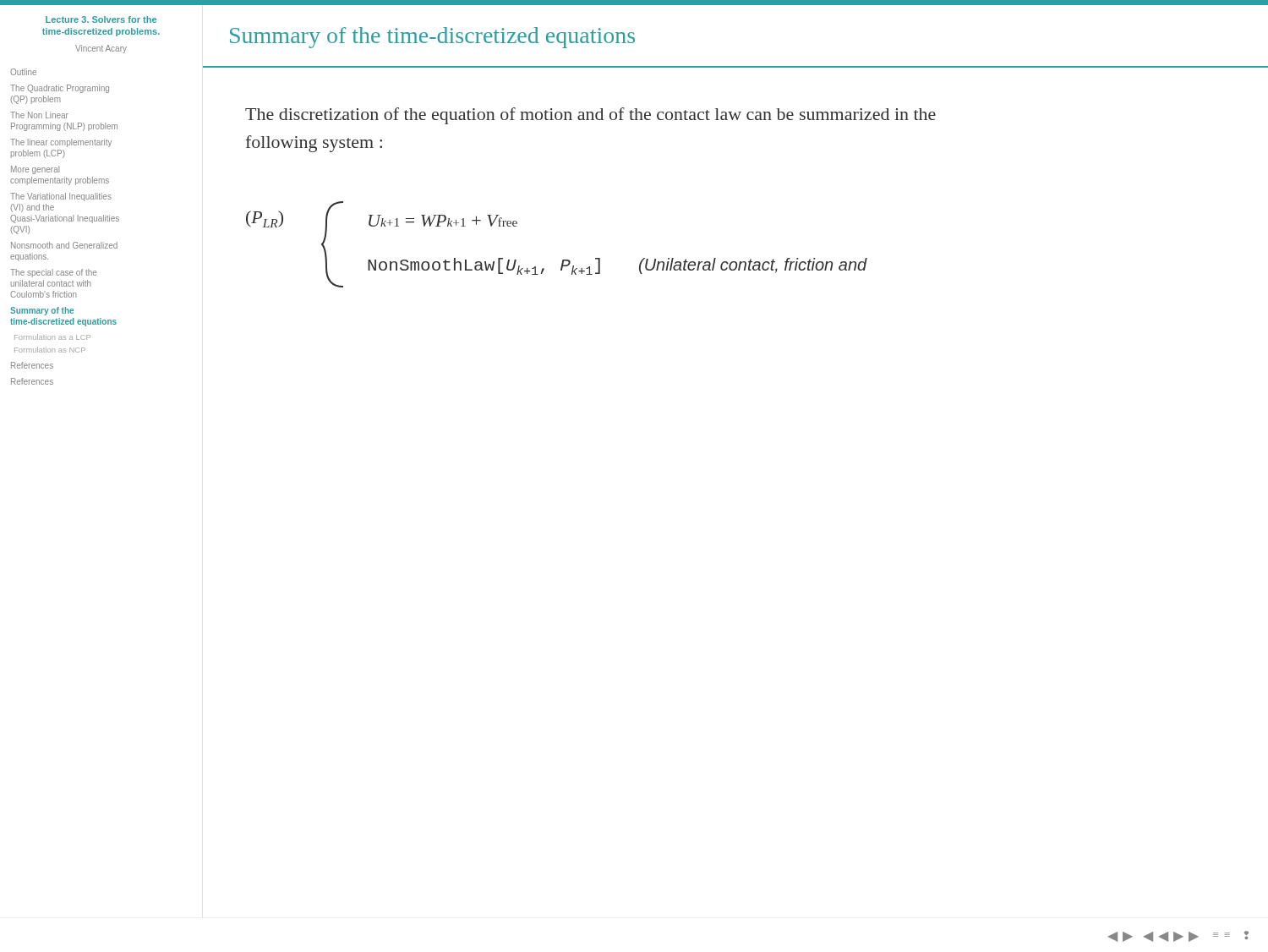Locate the list item with the text "The special case of theunilateral contact withCoulomb's"
The width and height of the screenshot is (1268, 952).
pos(54,283)
